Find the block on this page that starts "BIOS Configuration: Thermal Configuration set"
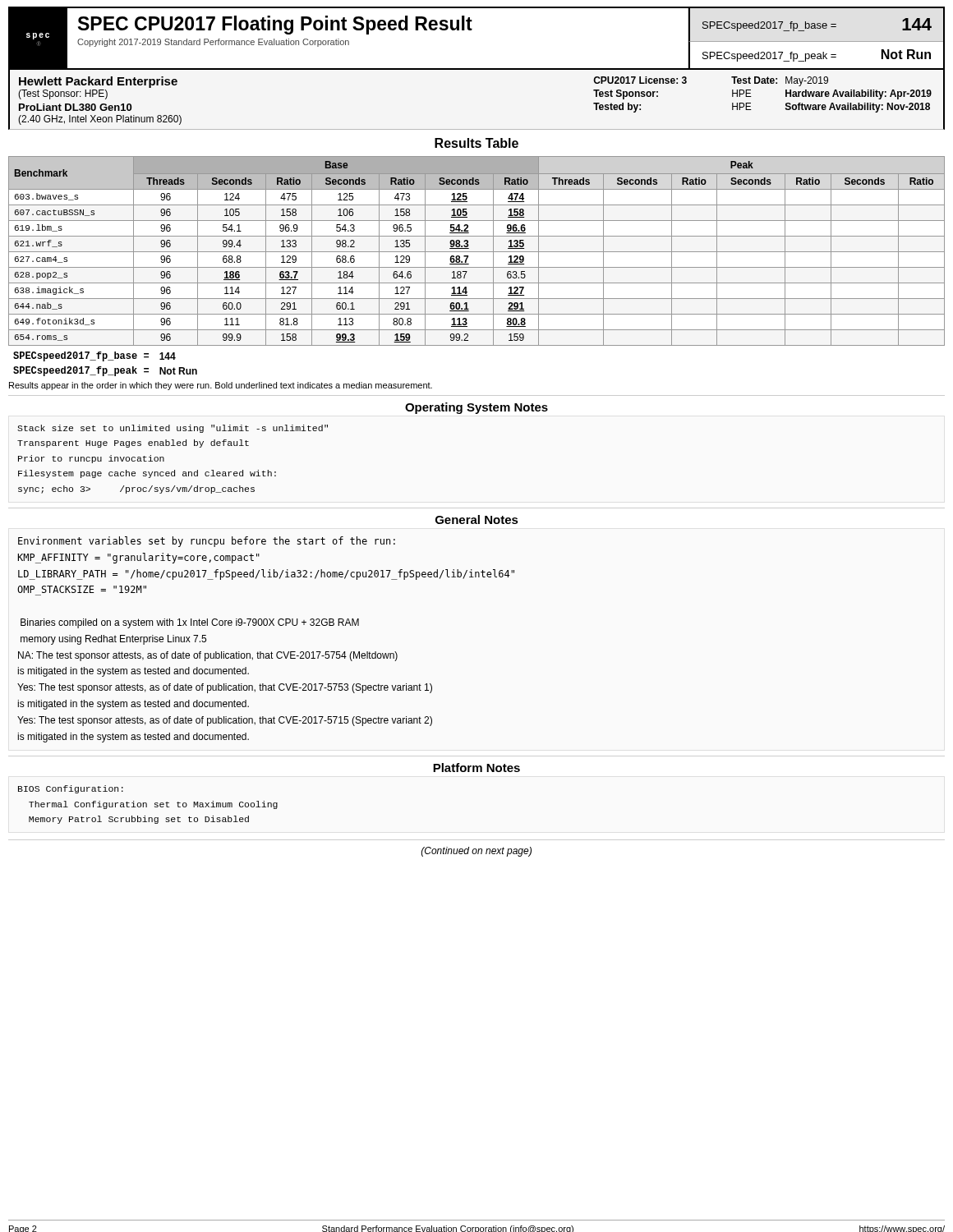 tap(148, 804)
